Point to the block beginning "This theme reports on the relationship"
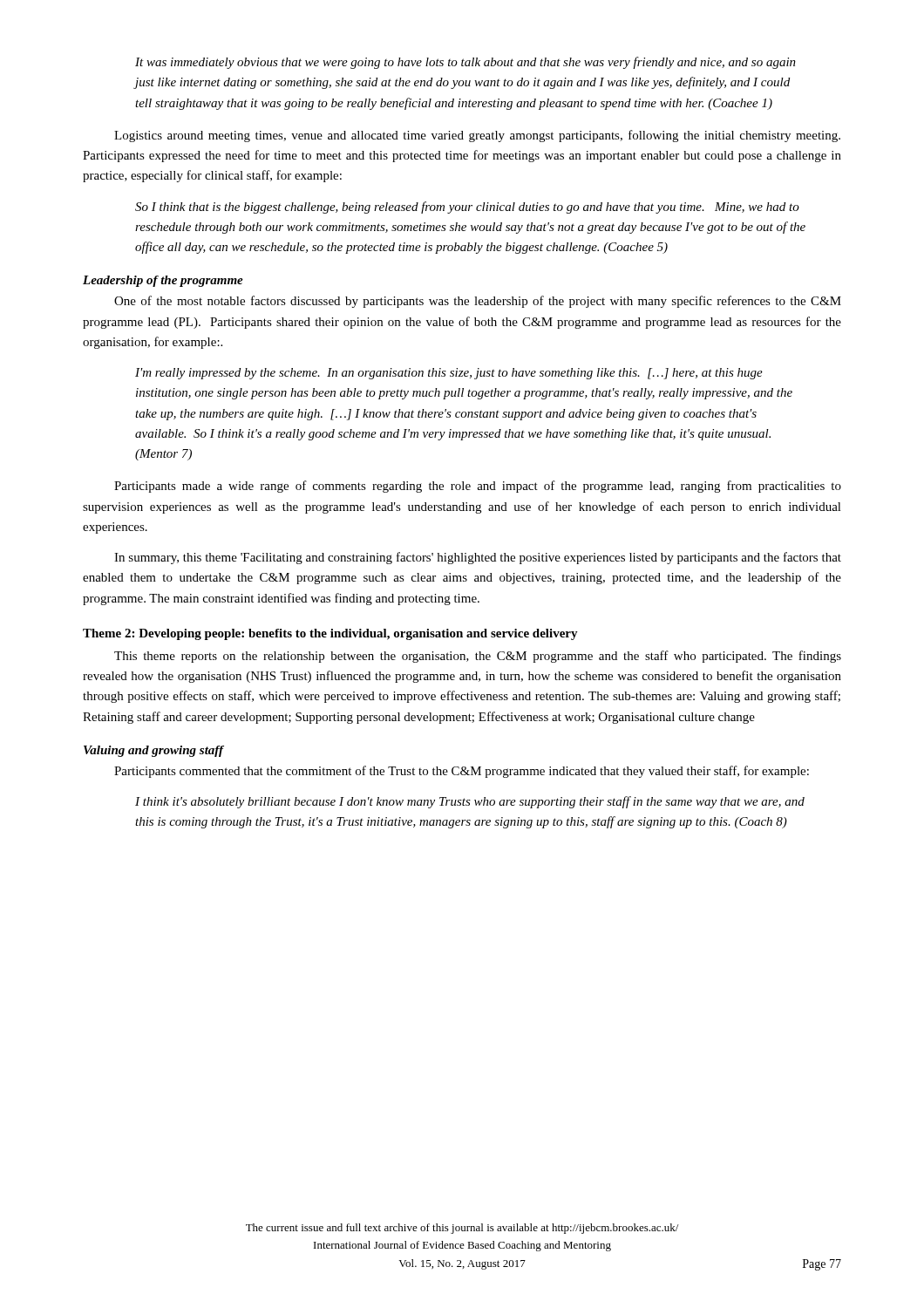Screen dimensions: 1308x924 462,686
